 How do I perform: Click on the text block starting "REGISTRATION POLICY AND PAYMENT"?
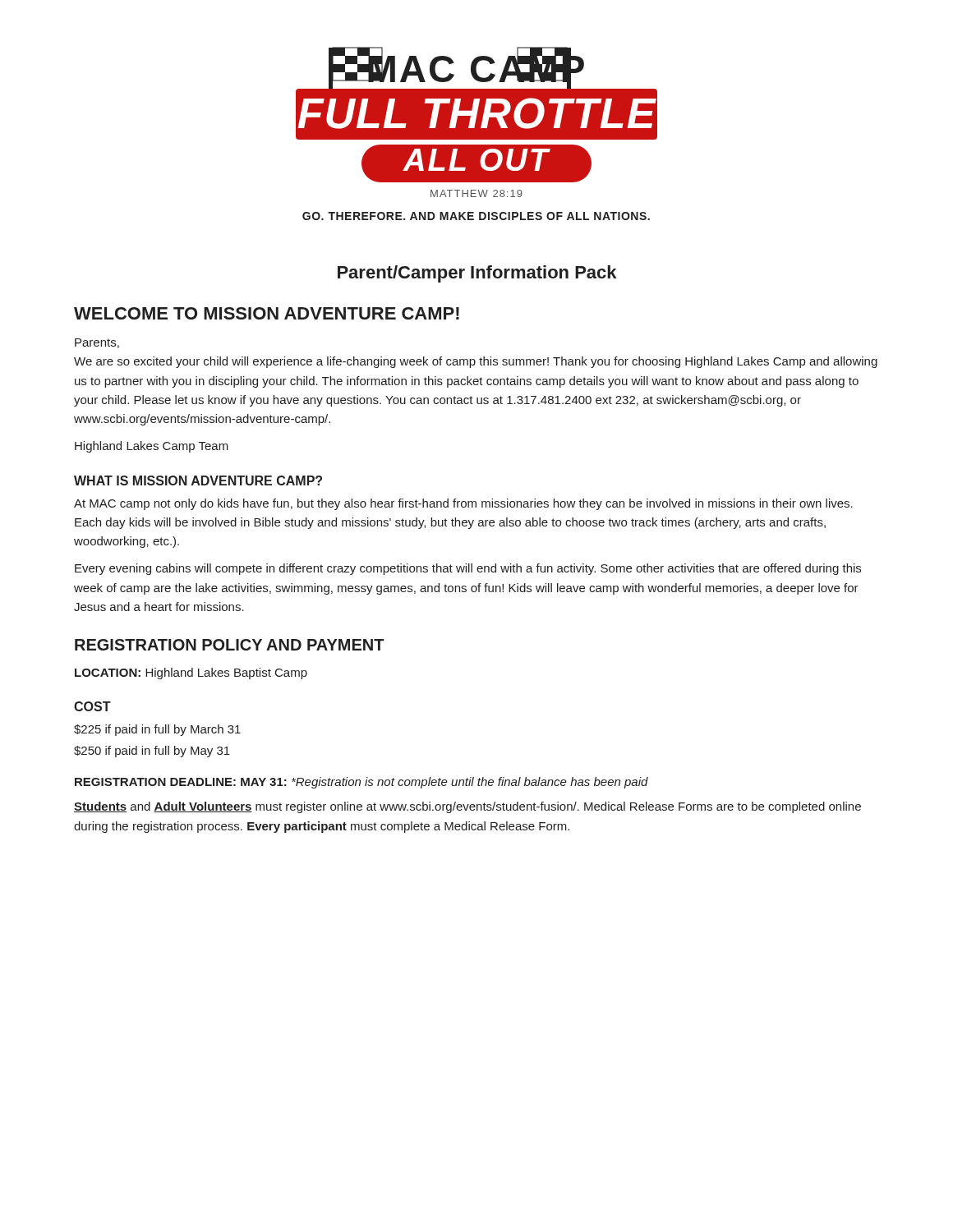click(229, 645)
